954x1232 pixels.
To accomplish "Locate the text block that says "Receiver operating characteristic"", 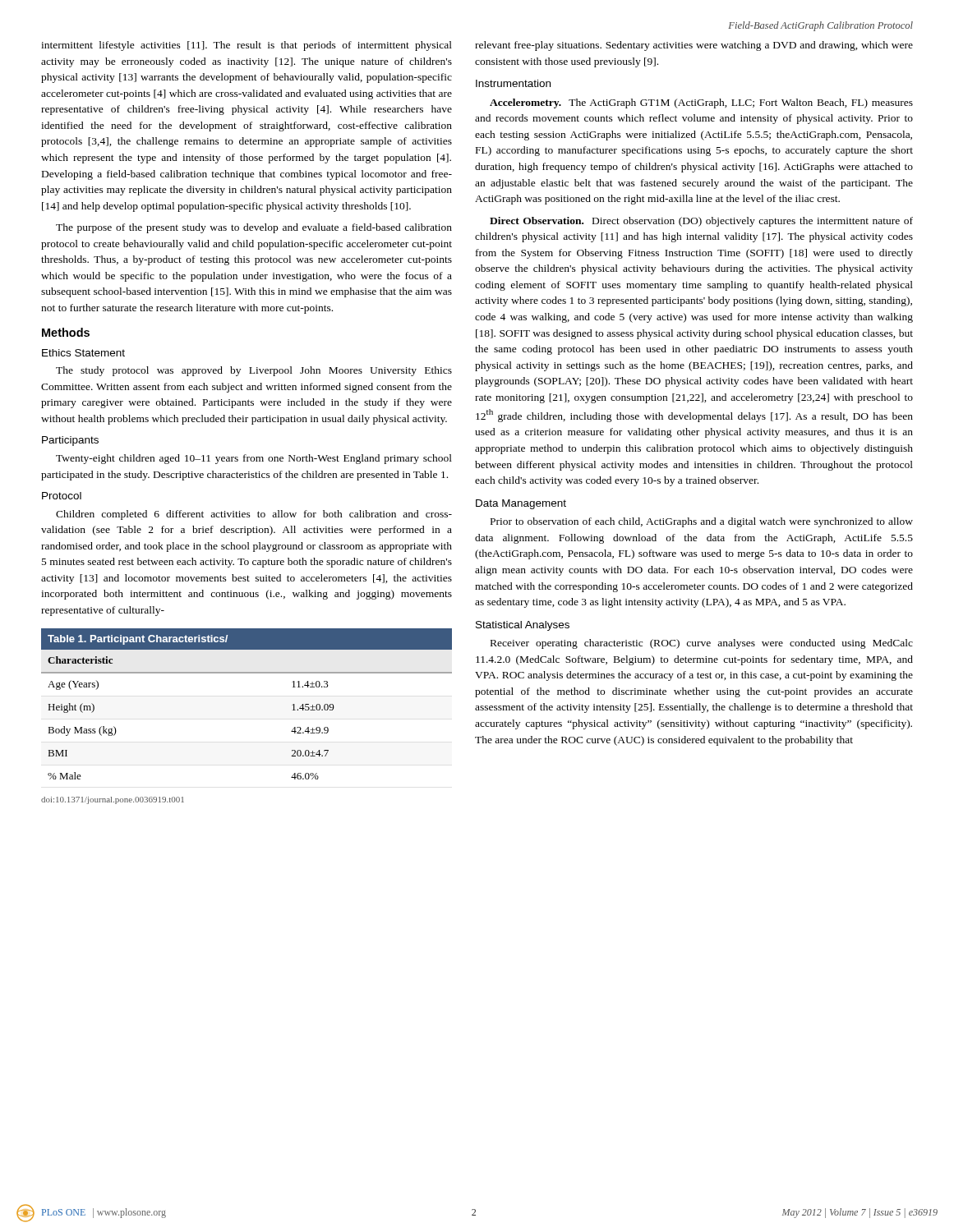I will pyautogui.click(x=694, y=691).
